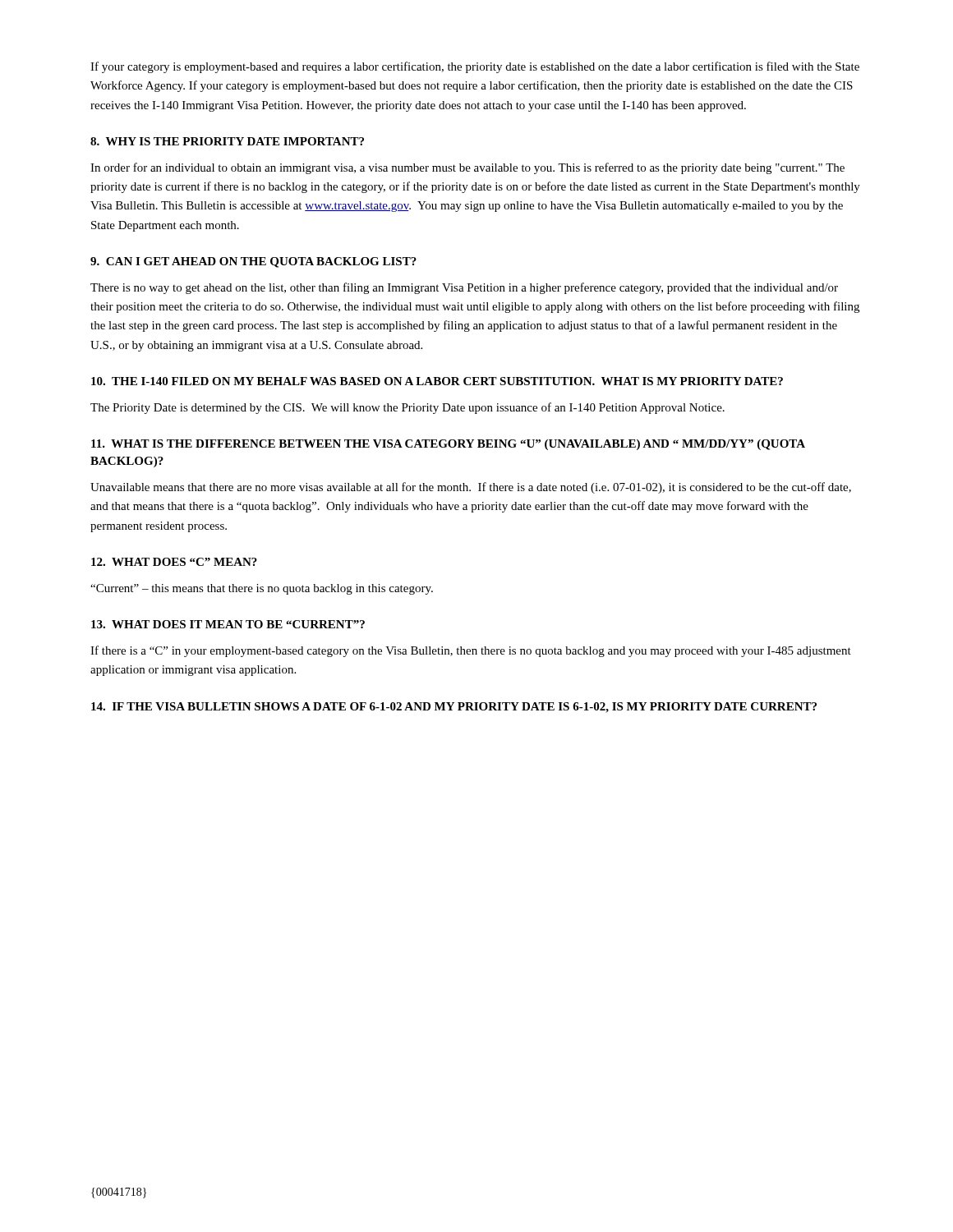Locate the section header that opens with "10. THE I-140"
Image resolution: width=953 pixels, height=1232 pixels.
pyautogui.click(x=437, y=381)
